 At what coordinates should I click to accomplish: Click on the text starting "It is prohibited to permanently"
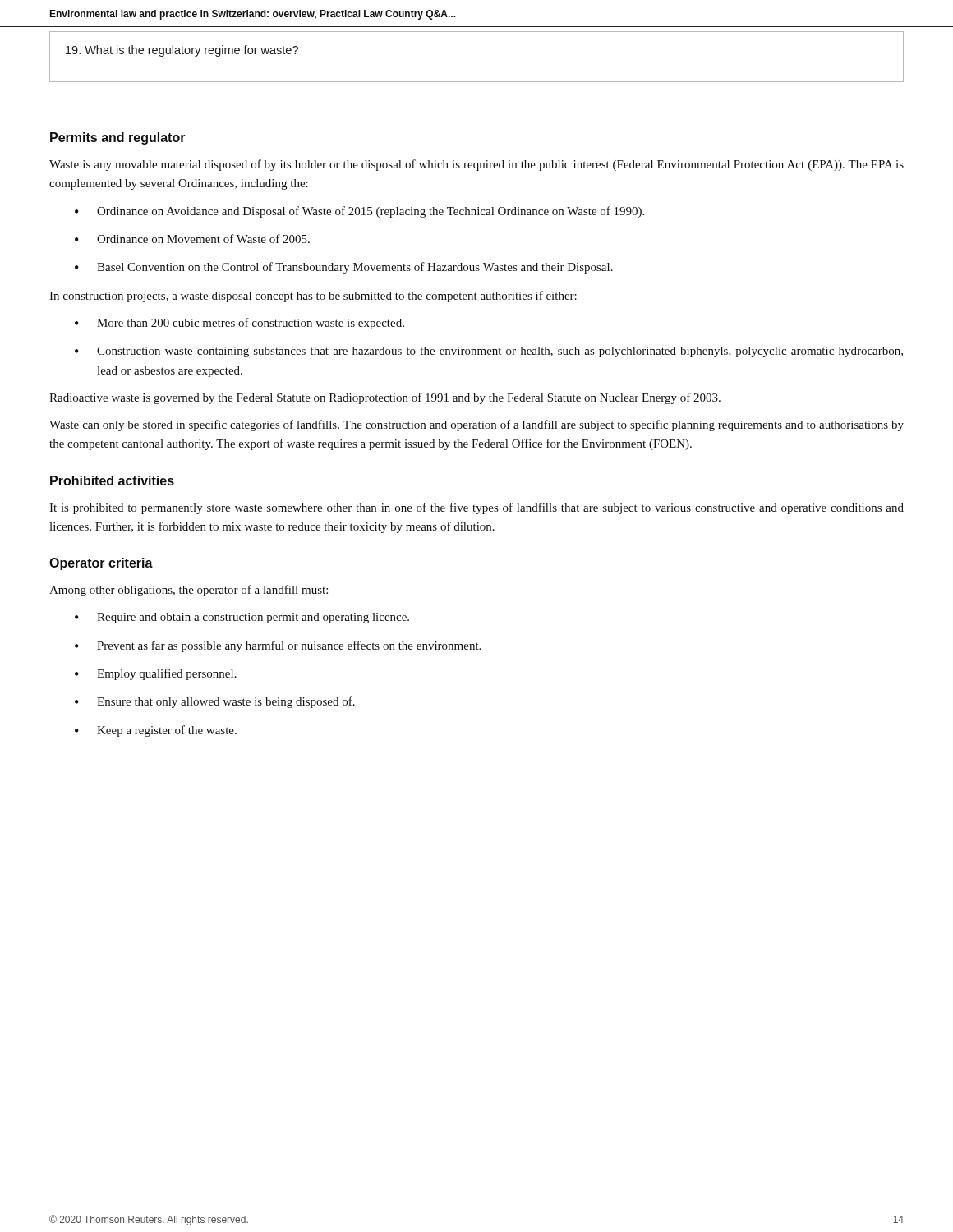[x=476, y=517]
